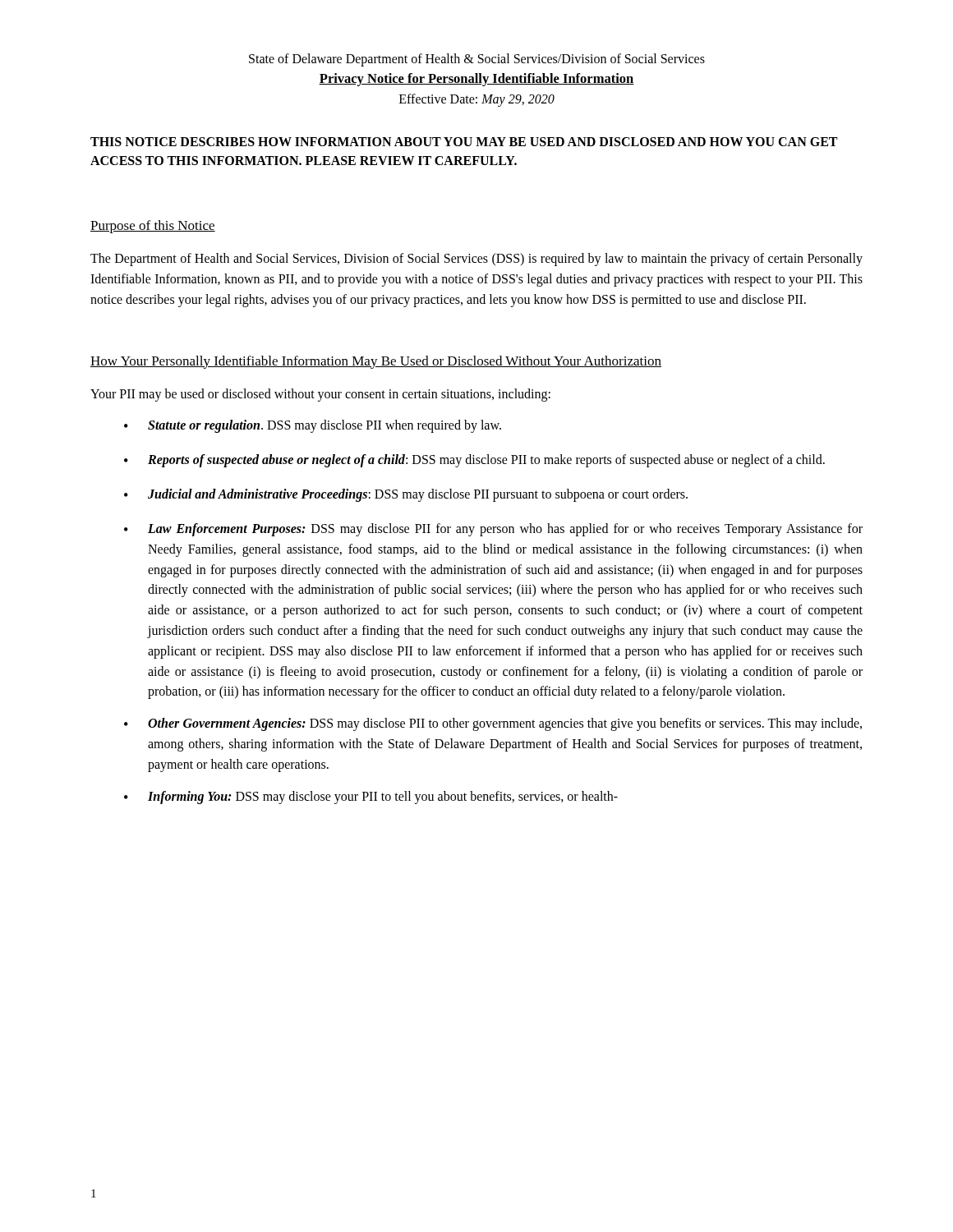
Task: Click where it says "Purpose of this Notice"
Action: tap(153, 226)
